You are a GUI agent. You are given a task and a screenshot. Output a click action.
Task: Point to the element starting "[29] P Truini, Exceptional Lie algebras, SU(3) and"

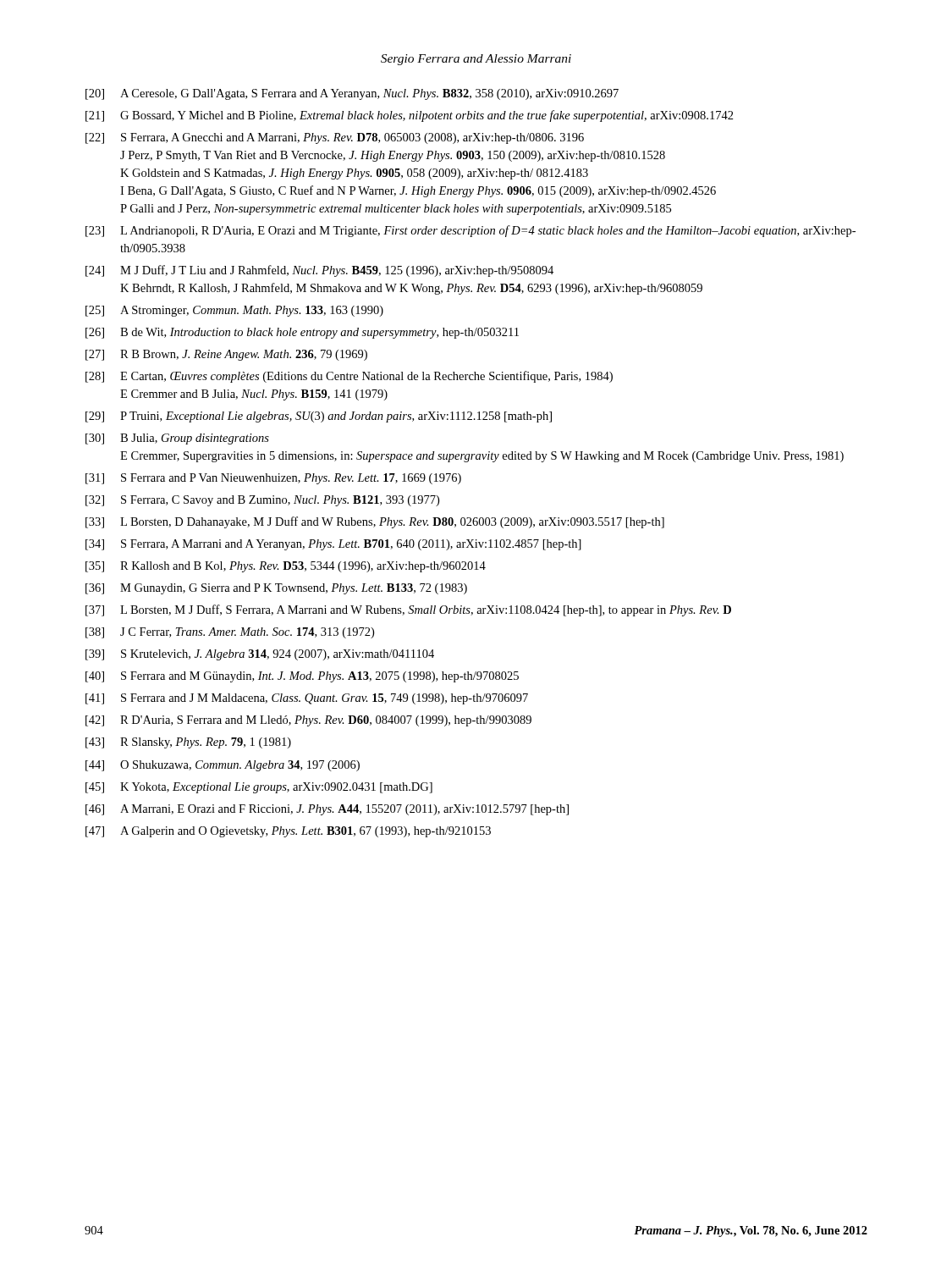pos(476,416)
